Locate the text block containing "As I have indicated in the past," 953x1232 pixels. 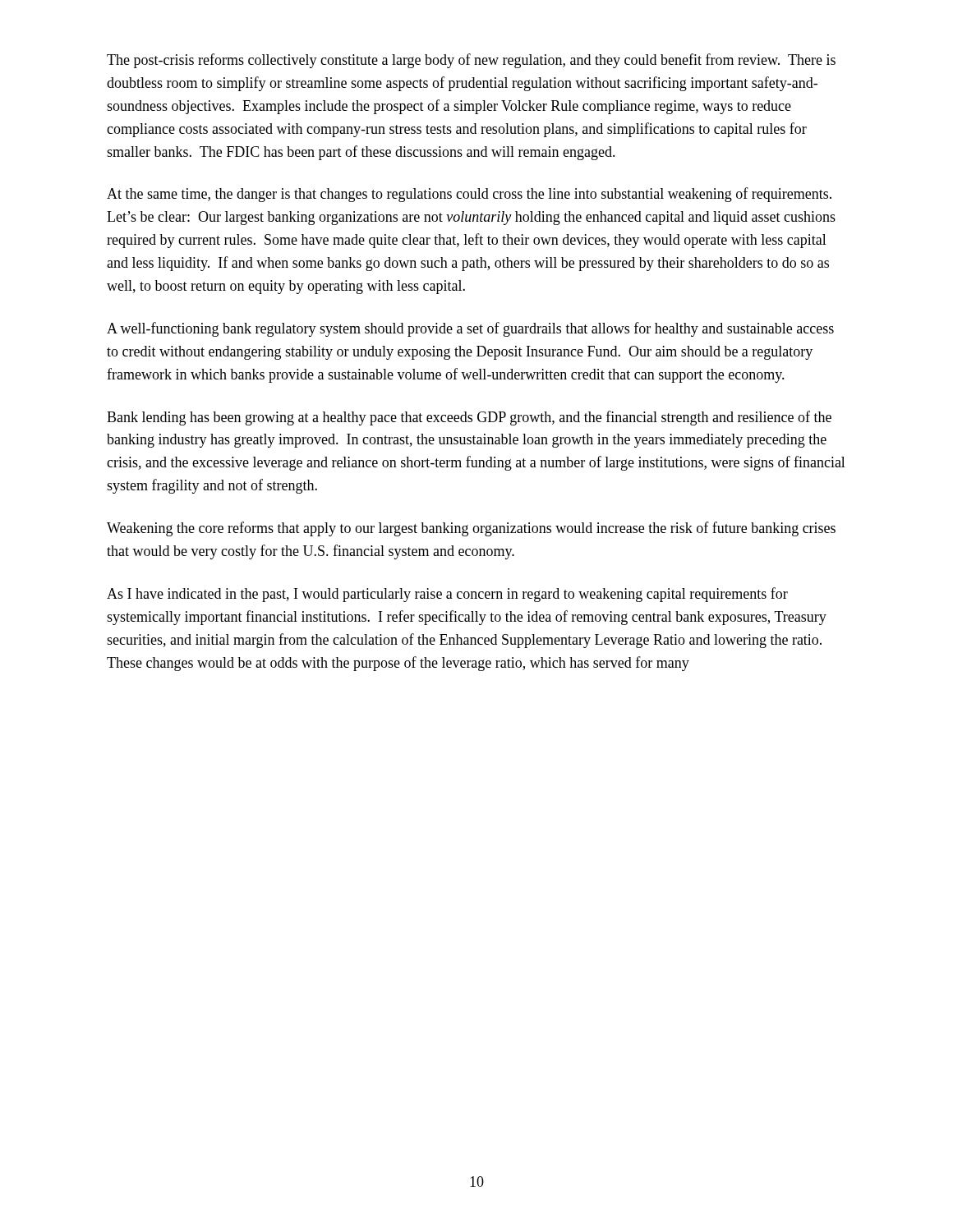(467, 628)
